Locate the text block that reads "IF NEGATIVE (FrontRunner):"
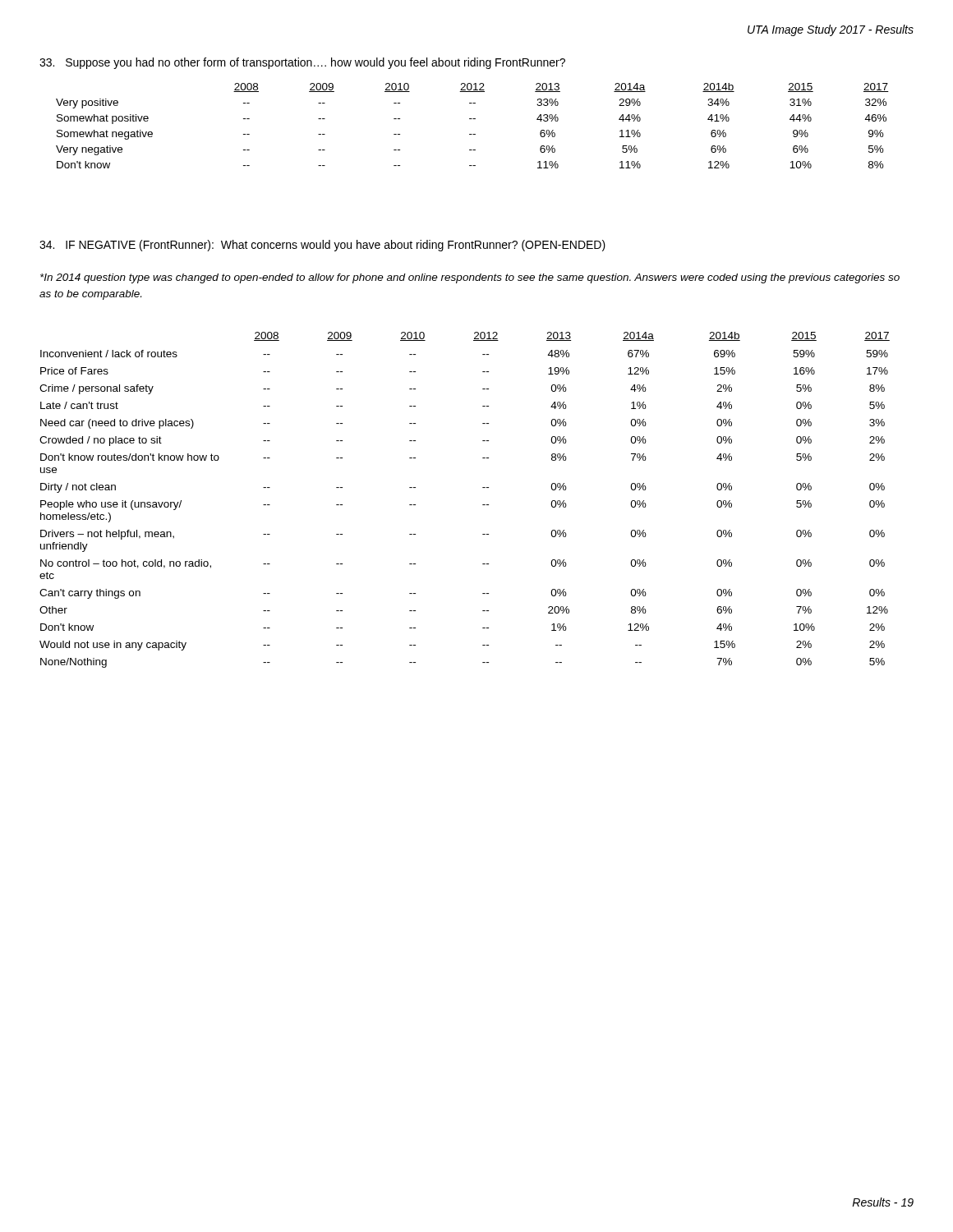Screen dimensions: 1232x953 tap(323, 245)
